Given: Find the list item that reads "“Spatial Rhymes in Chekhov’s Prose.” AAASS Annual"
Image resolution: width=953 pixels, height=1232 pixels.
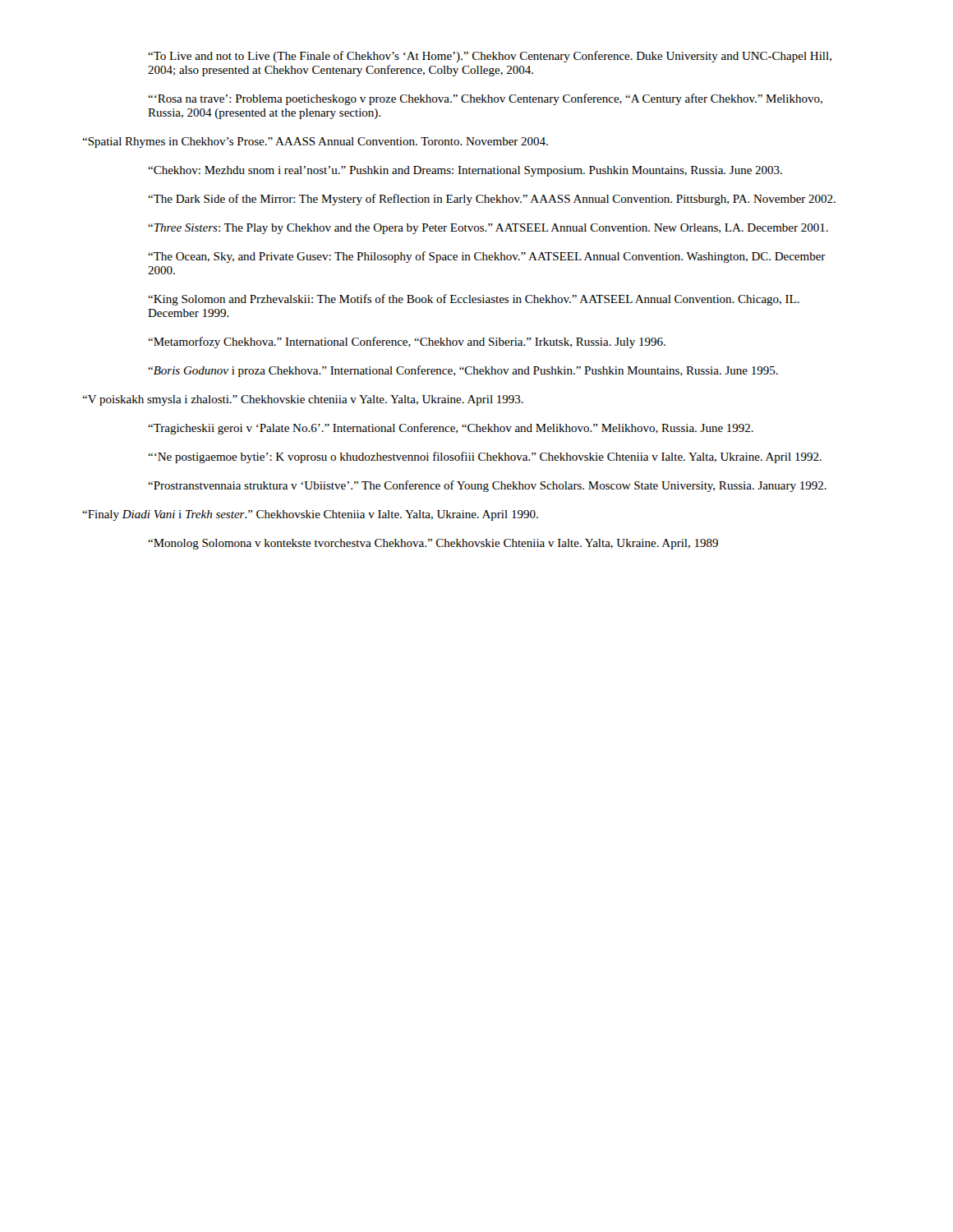Looking at the screenshot, I should tap(464, 142).
